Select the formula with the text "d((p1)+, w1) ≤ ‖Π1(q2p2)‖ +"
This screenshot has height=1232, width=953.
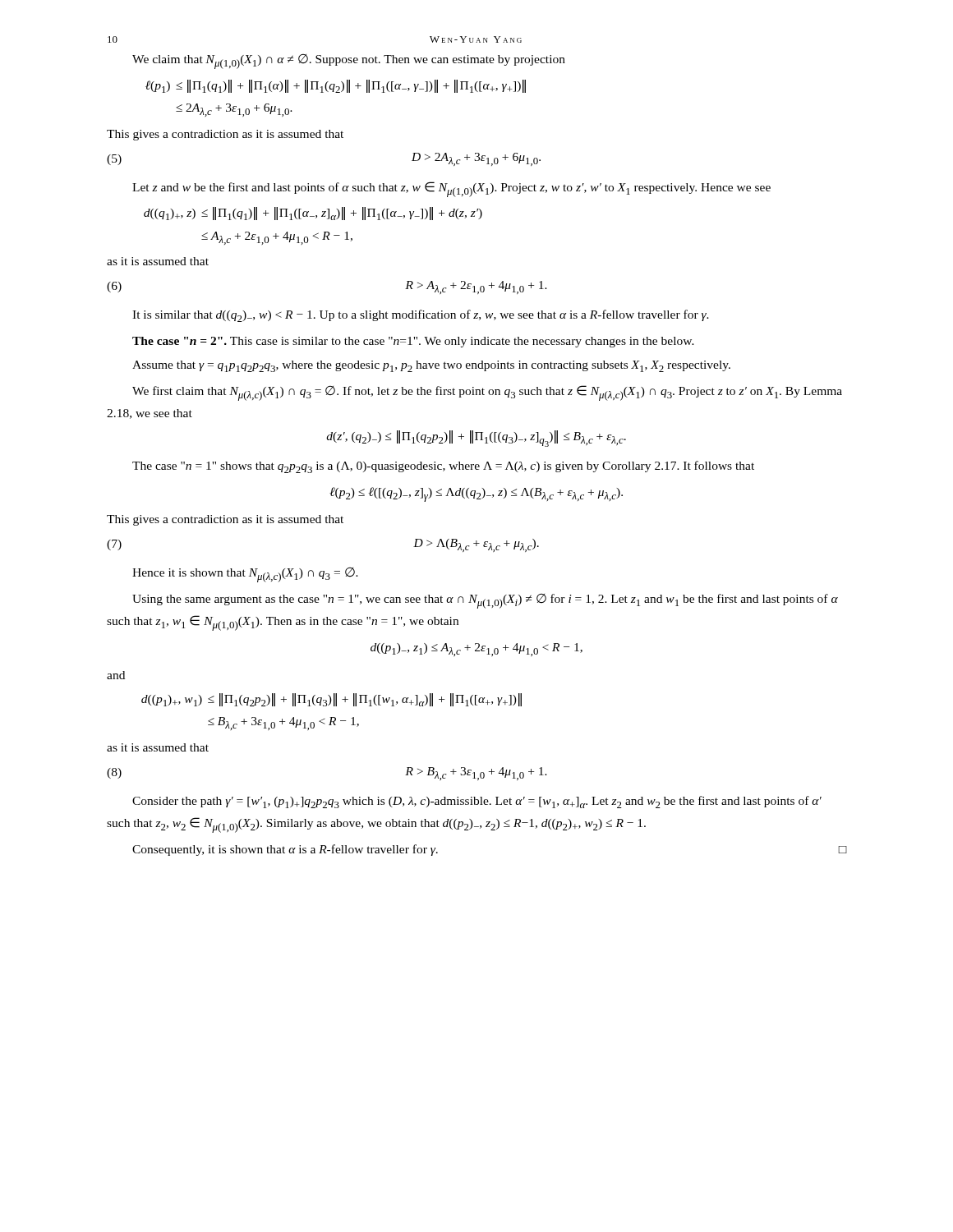(483, 711)
